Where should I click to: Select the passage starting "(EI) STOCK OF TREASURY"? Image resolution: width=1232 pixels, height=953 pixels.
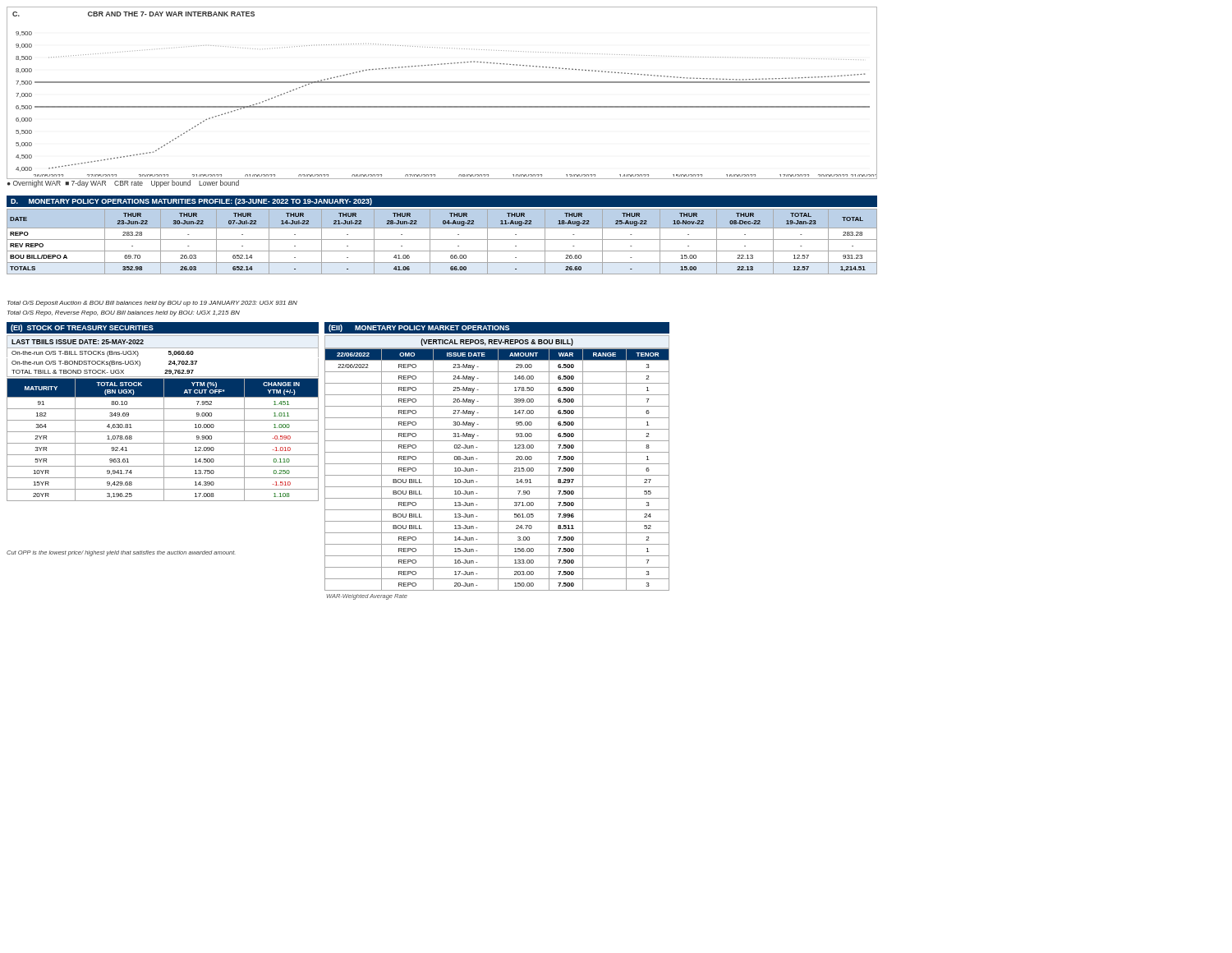(x=82, y=328)
